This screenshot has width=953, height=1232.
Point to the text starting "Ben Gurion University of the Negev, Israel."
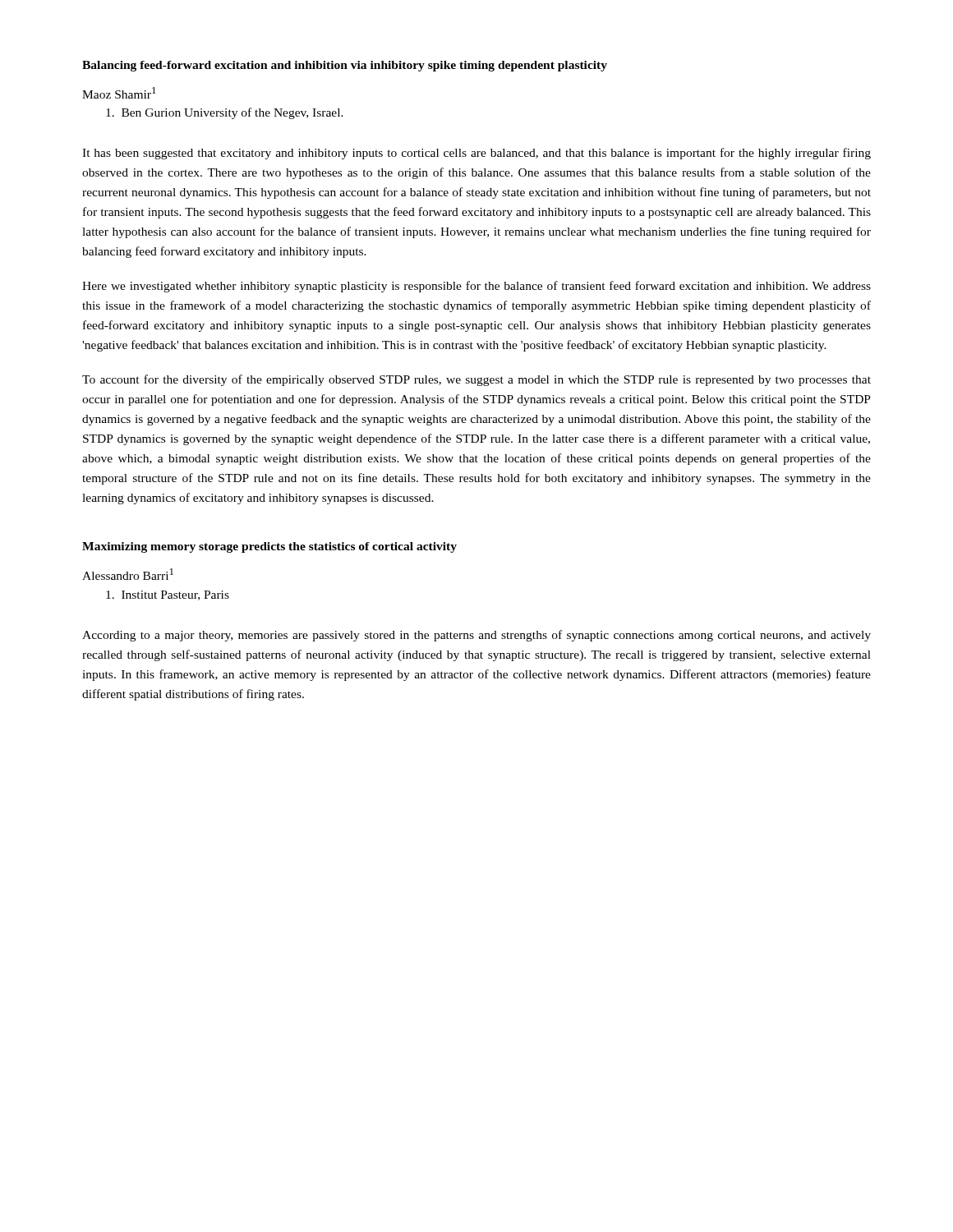(224, 112)
